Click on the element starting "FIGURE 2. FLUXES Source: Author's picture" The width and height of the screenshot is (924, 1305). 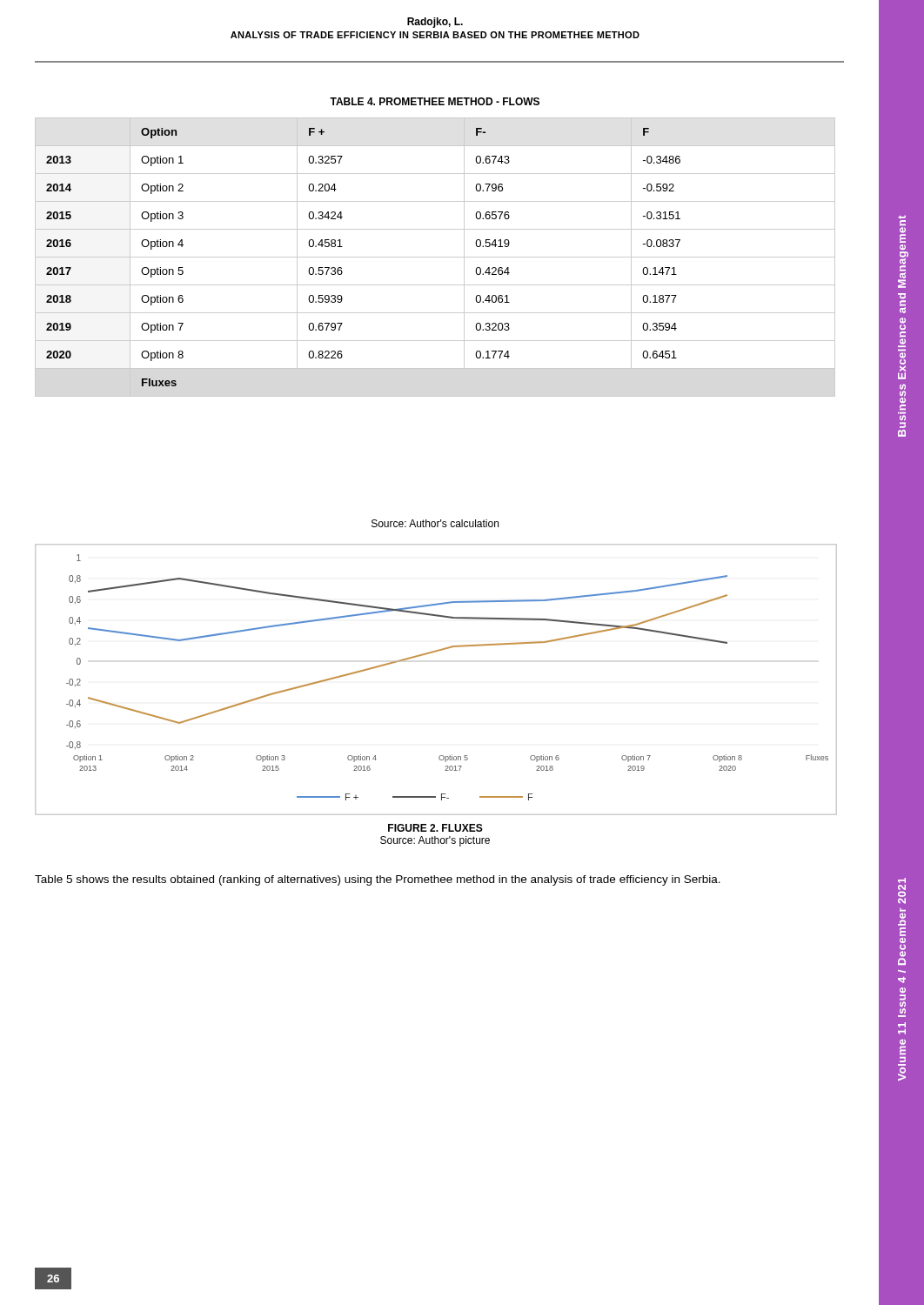pos(435,834)
